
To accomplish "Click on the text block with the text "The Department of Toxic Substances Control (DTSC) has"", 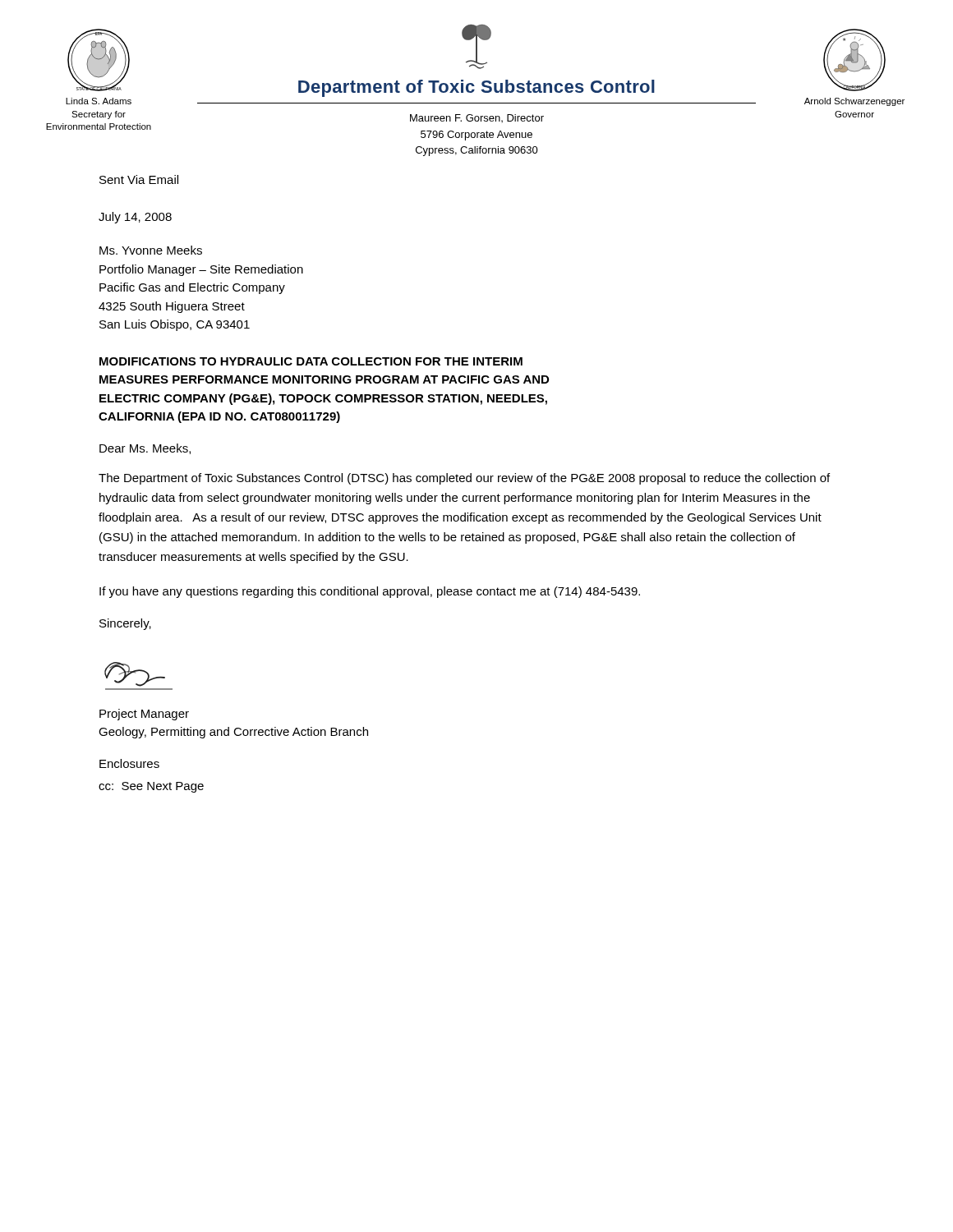I will pos(464,517).
